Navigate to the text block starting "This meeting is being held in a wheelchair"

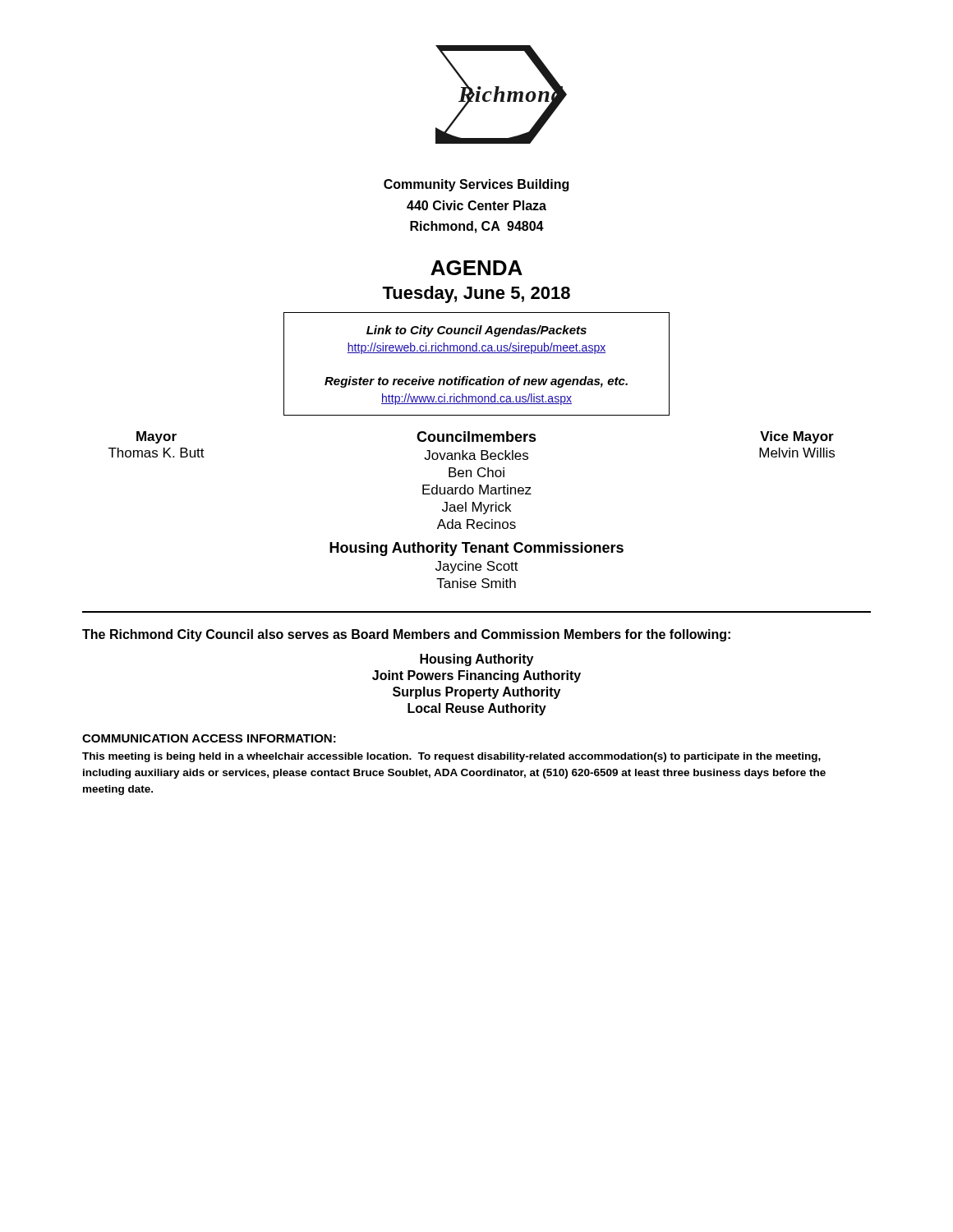pyautogui.click(x=454, y=772)
